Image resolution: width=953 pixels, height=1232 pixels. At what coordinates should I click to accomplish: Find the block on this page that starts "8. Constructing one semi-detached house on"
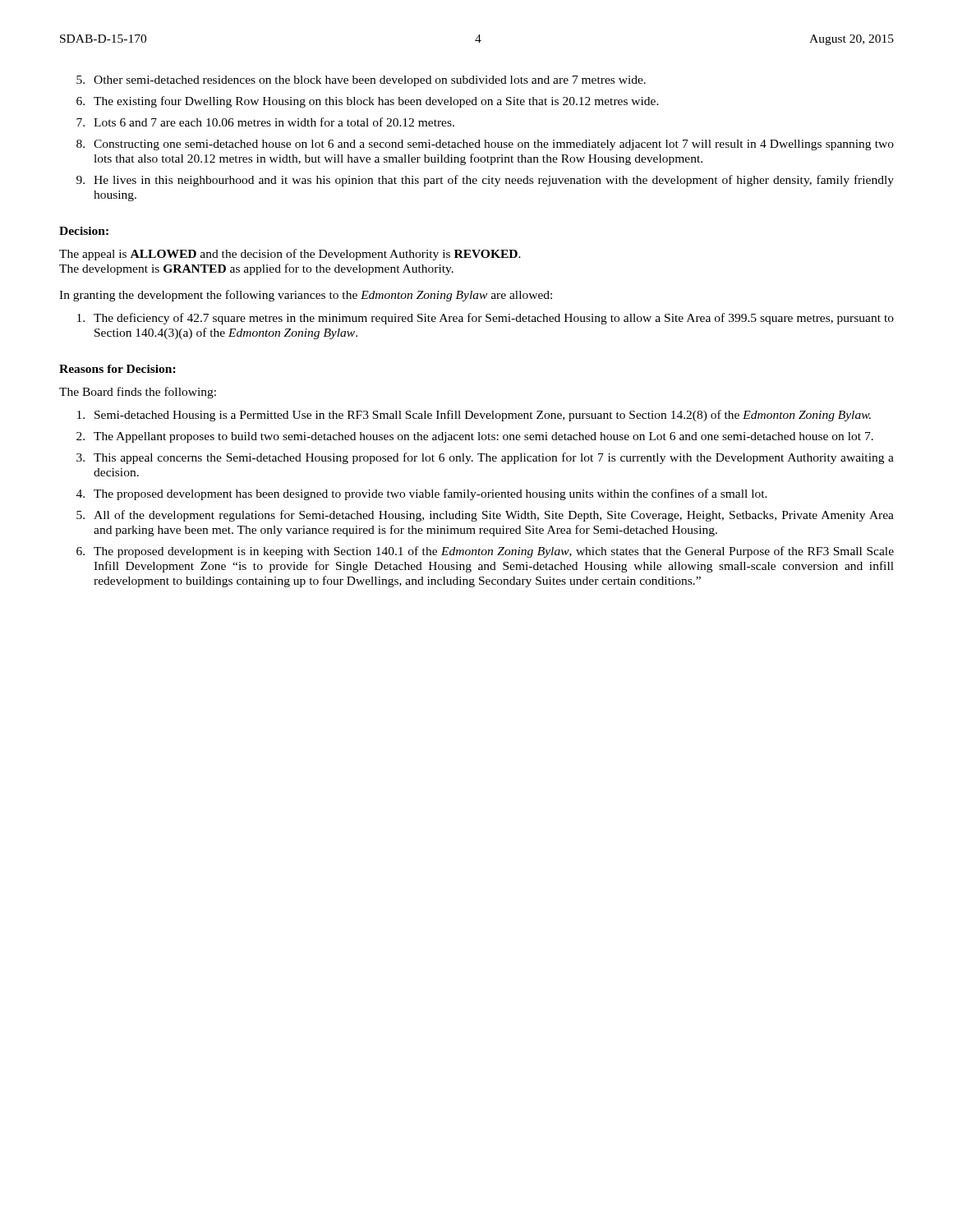click(476, 151)
